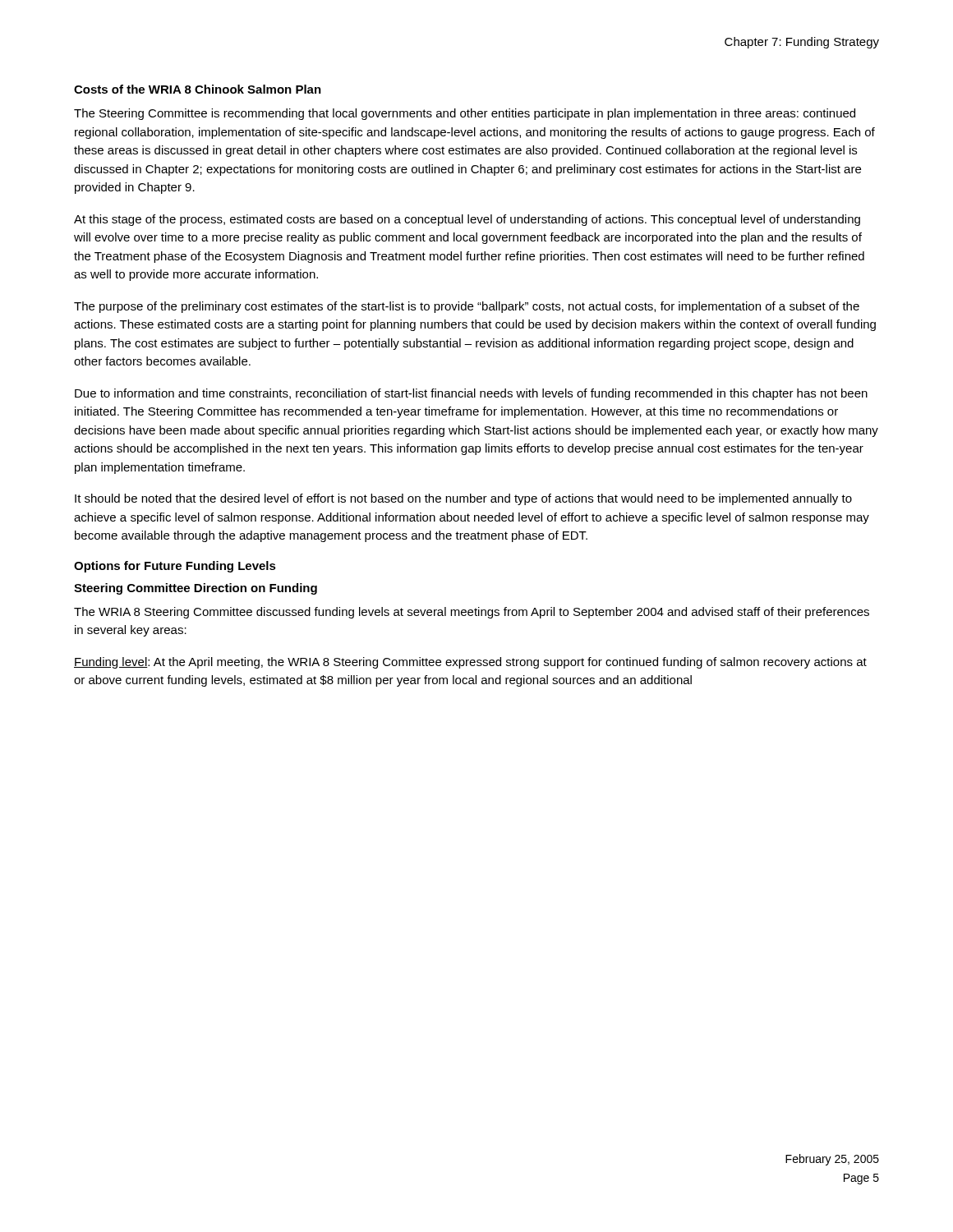
Task: Click on the text block containing "At this stage of the process, estimated"
Action: [x=469, y=246]
